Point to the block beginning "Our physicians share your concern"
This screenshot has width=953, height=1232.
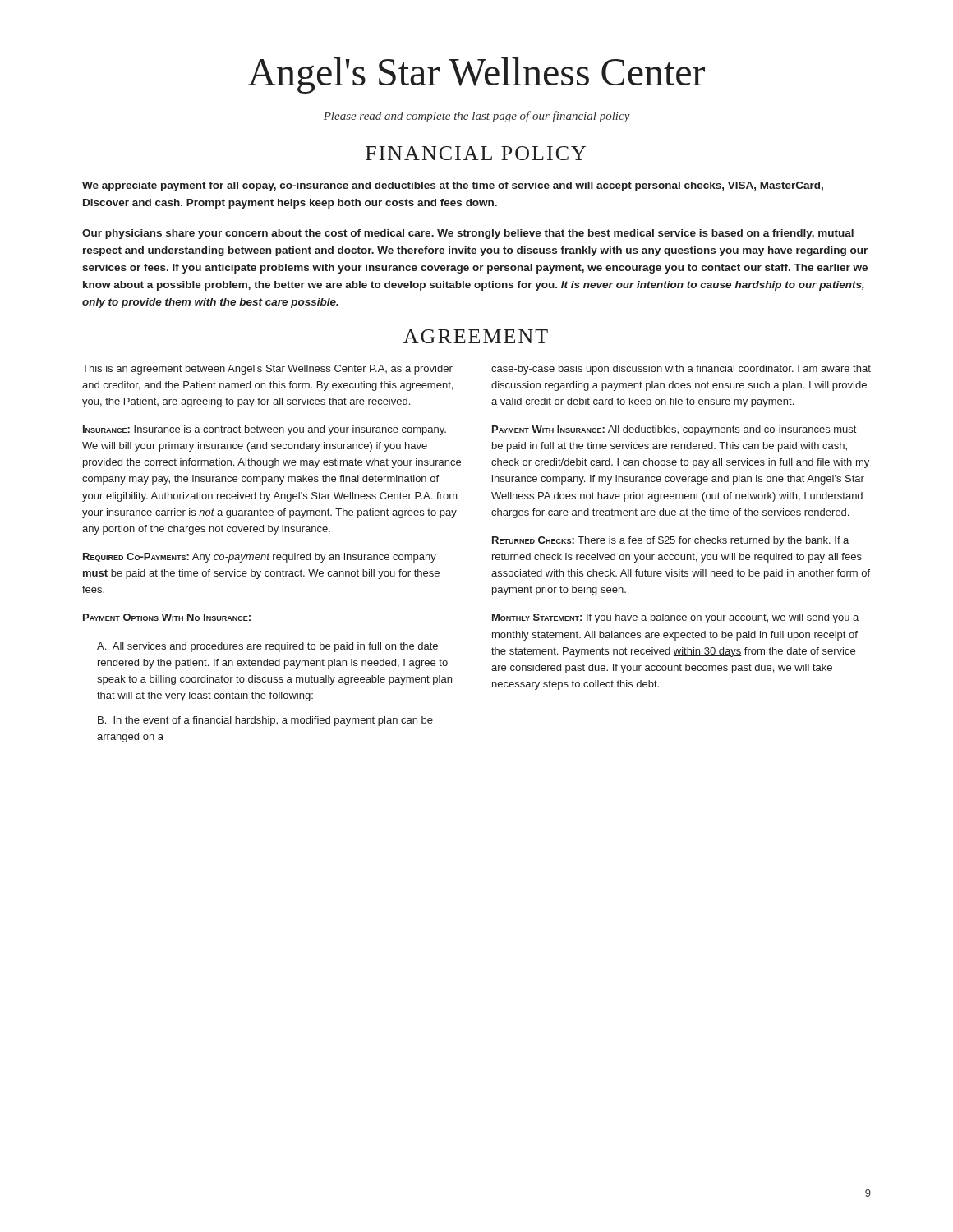click(475, 267)
